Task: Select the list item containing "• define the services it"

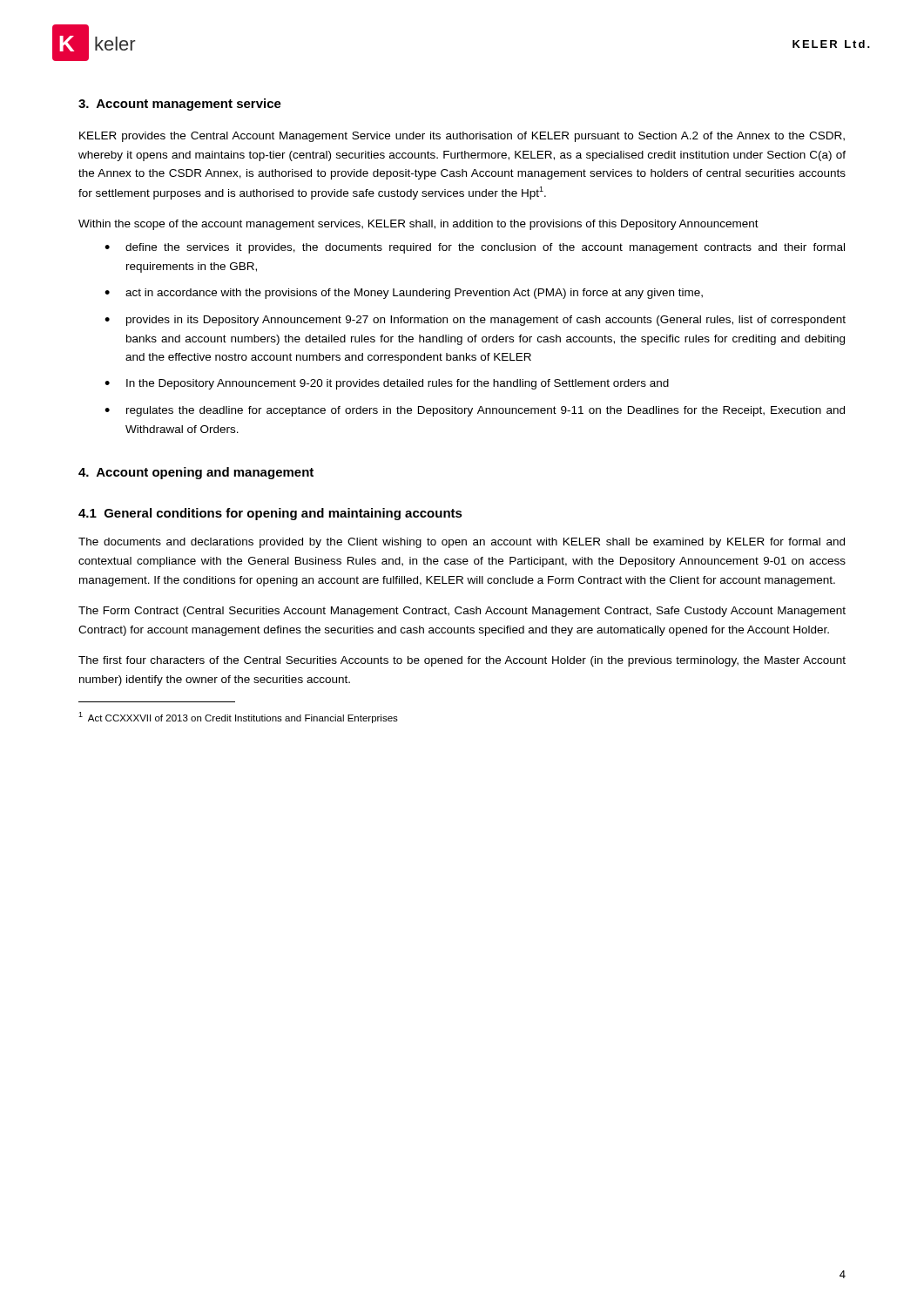Action: [475, 257]
